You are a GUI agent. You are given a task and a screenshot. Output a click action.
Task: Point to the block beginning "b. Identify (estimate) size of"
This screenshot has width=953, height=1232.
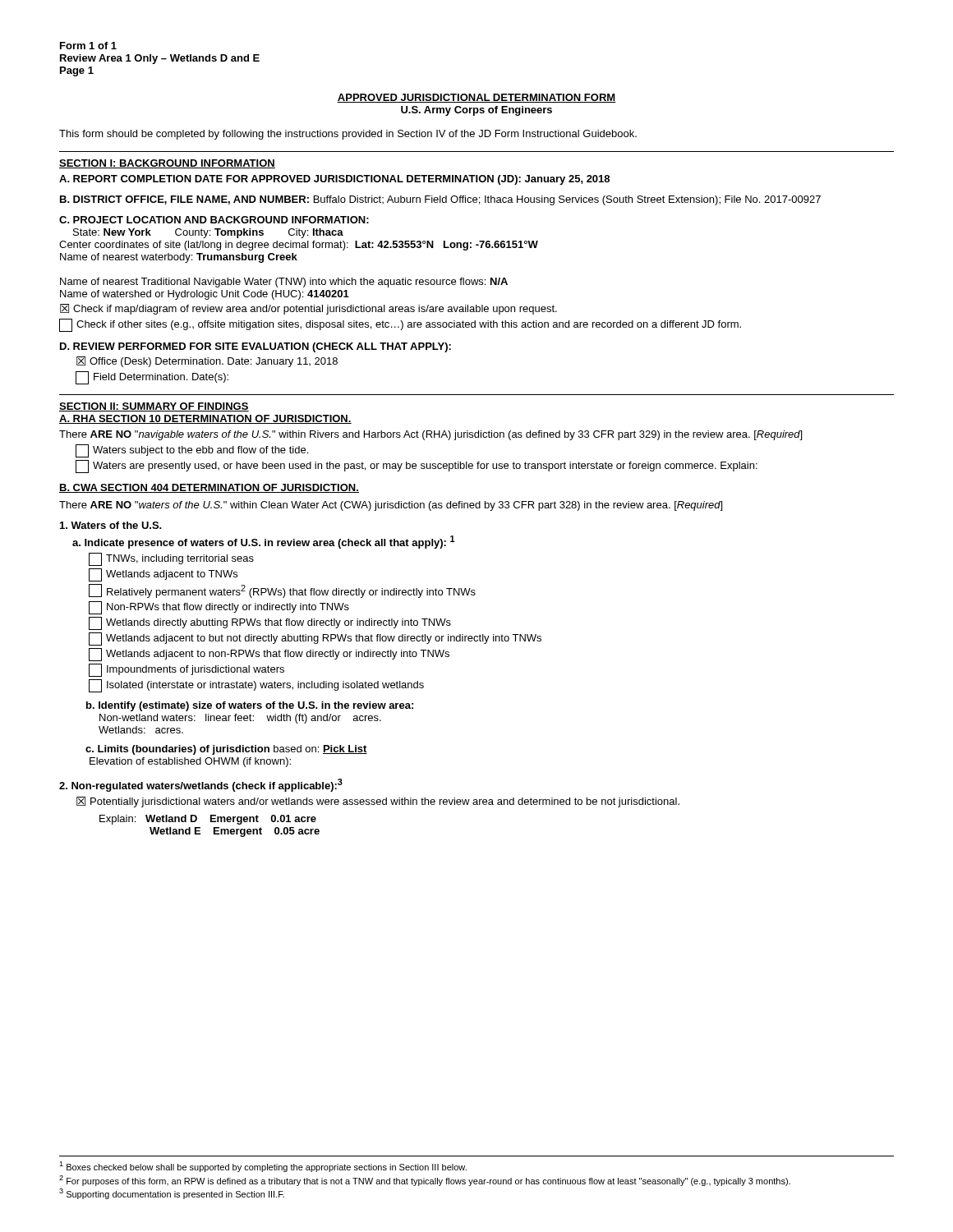coord(250,717)
